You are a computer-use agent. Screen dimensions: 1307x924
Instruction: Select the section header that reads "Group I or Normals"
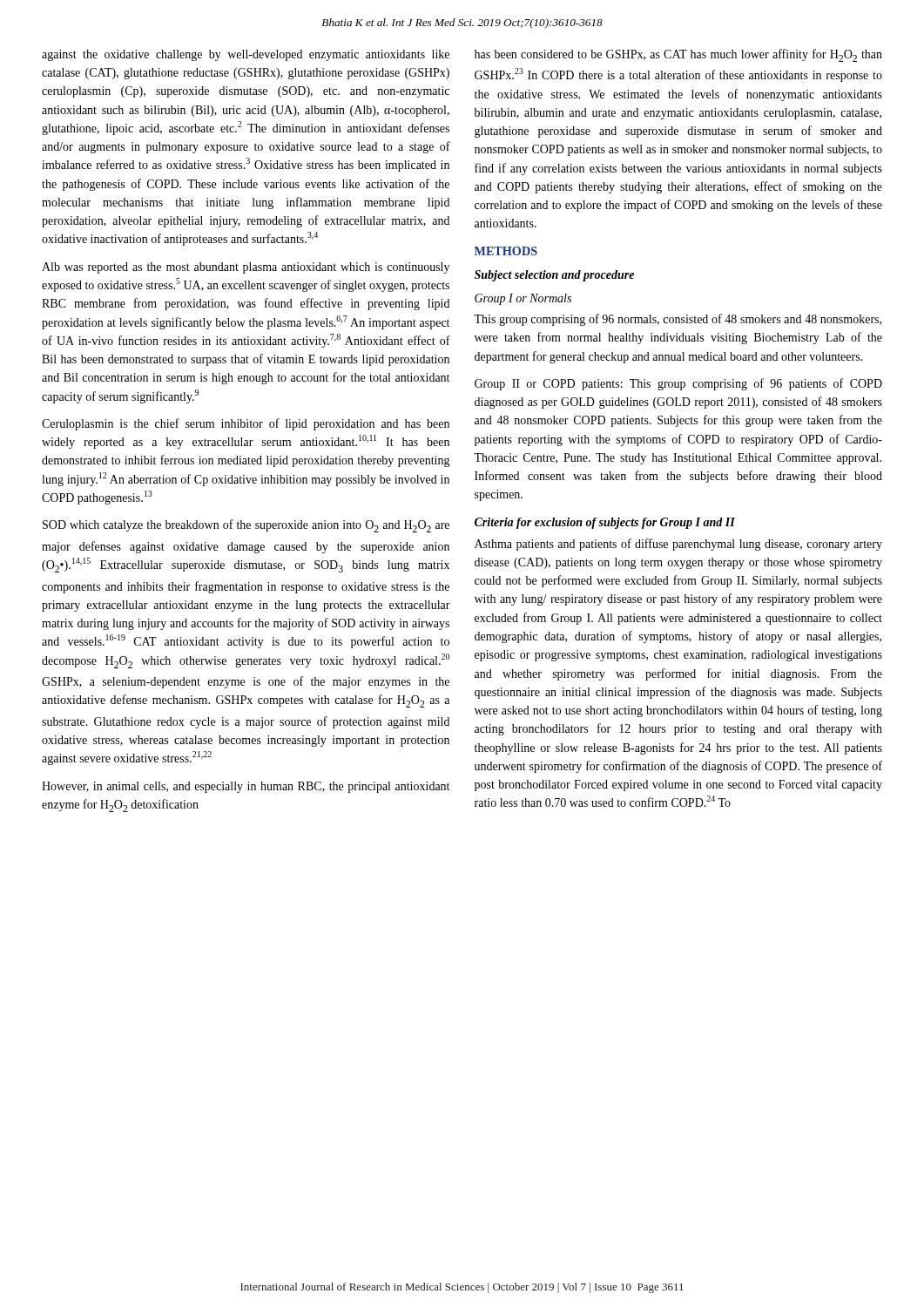(x=523, y=298)
